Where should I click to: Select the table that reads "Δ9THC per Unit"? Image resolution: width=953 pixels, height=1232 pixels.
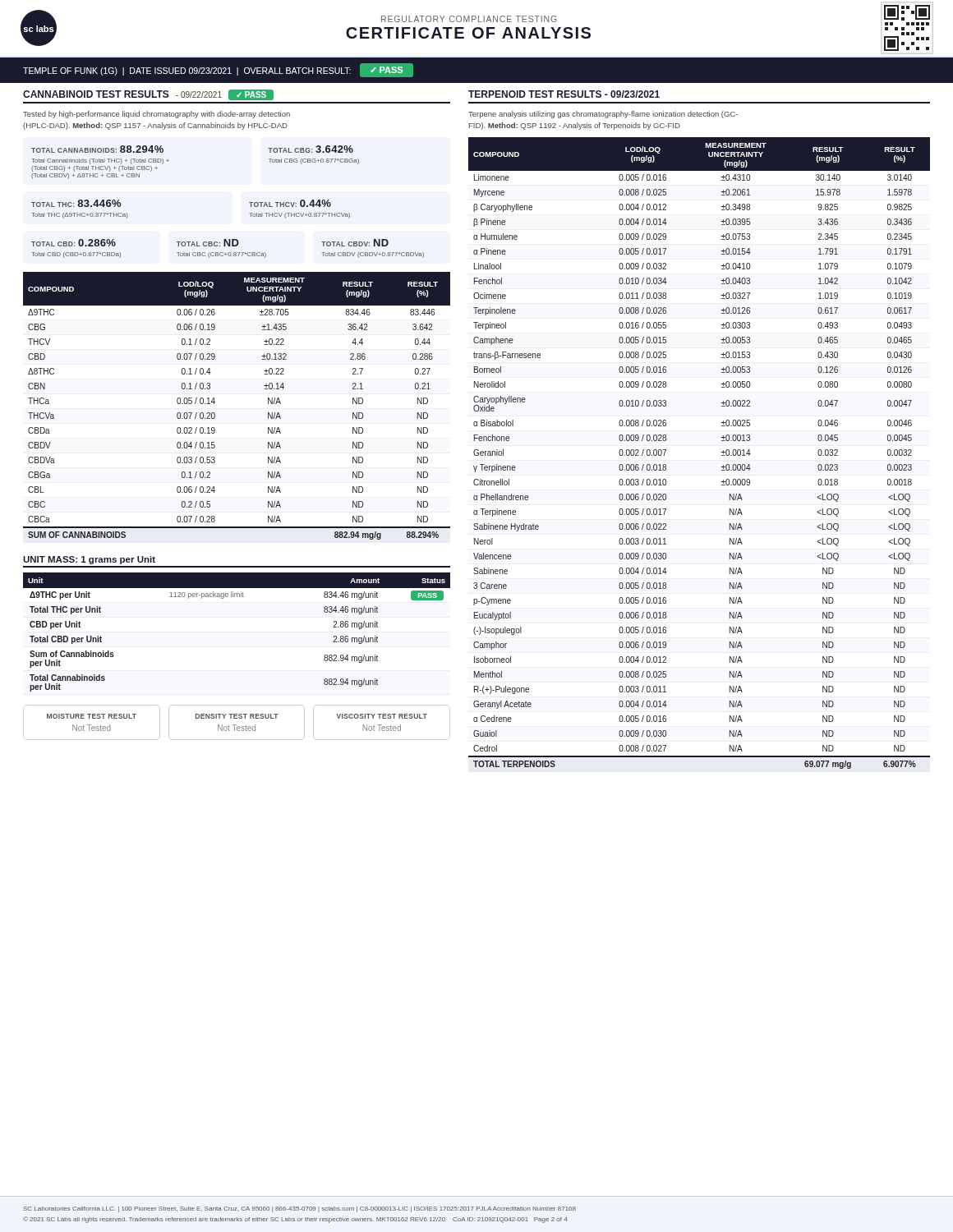click(x=237, y=633)
